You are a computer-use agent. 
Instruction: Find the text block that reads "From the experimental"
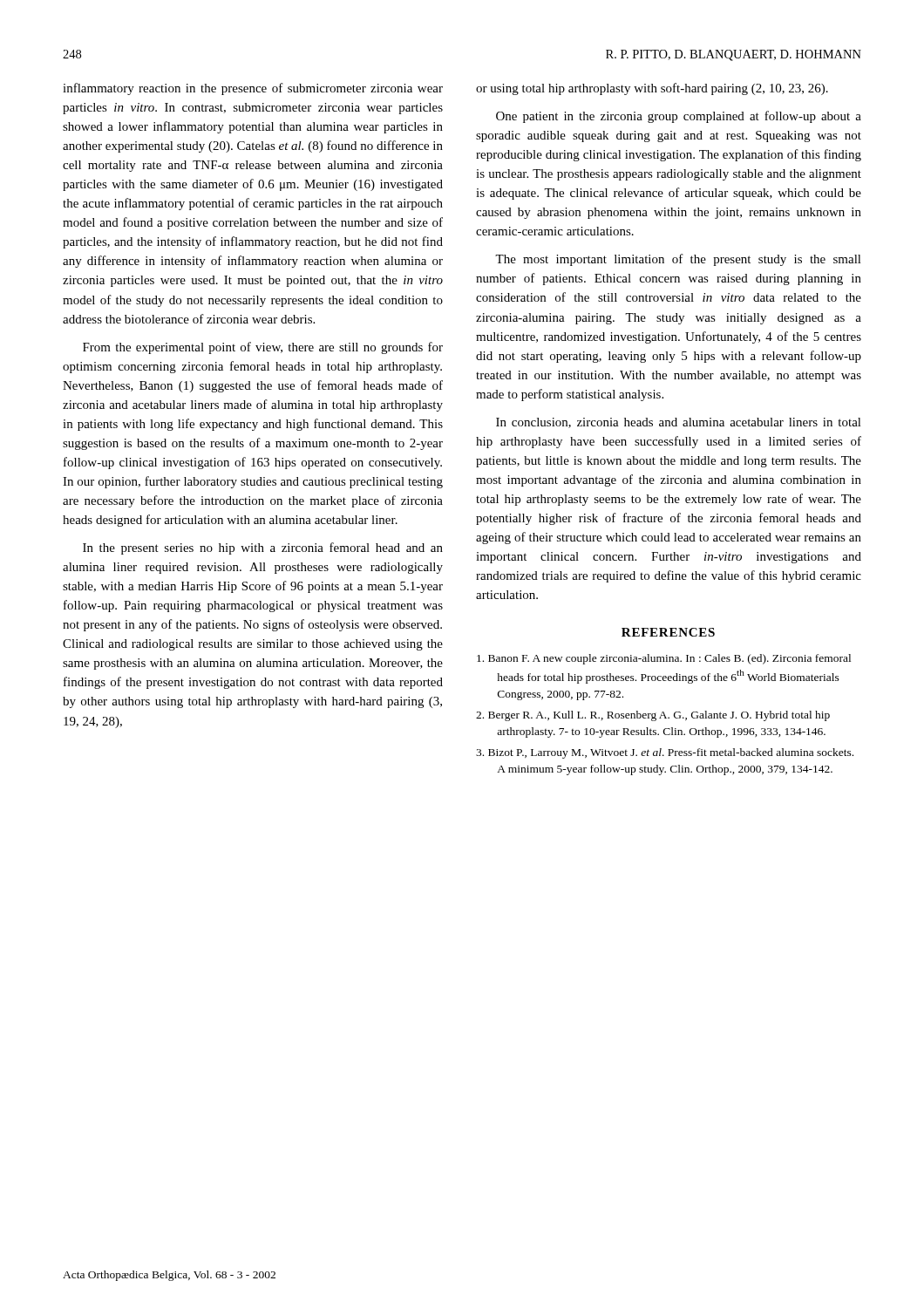tap(253, 433)
